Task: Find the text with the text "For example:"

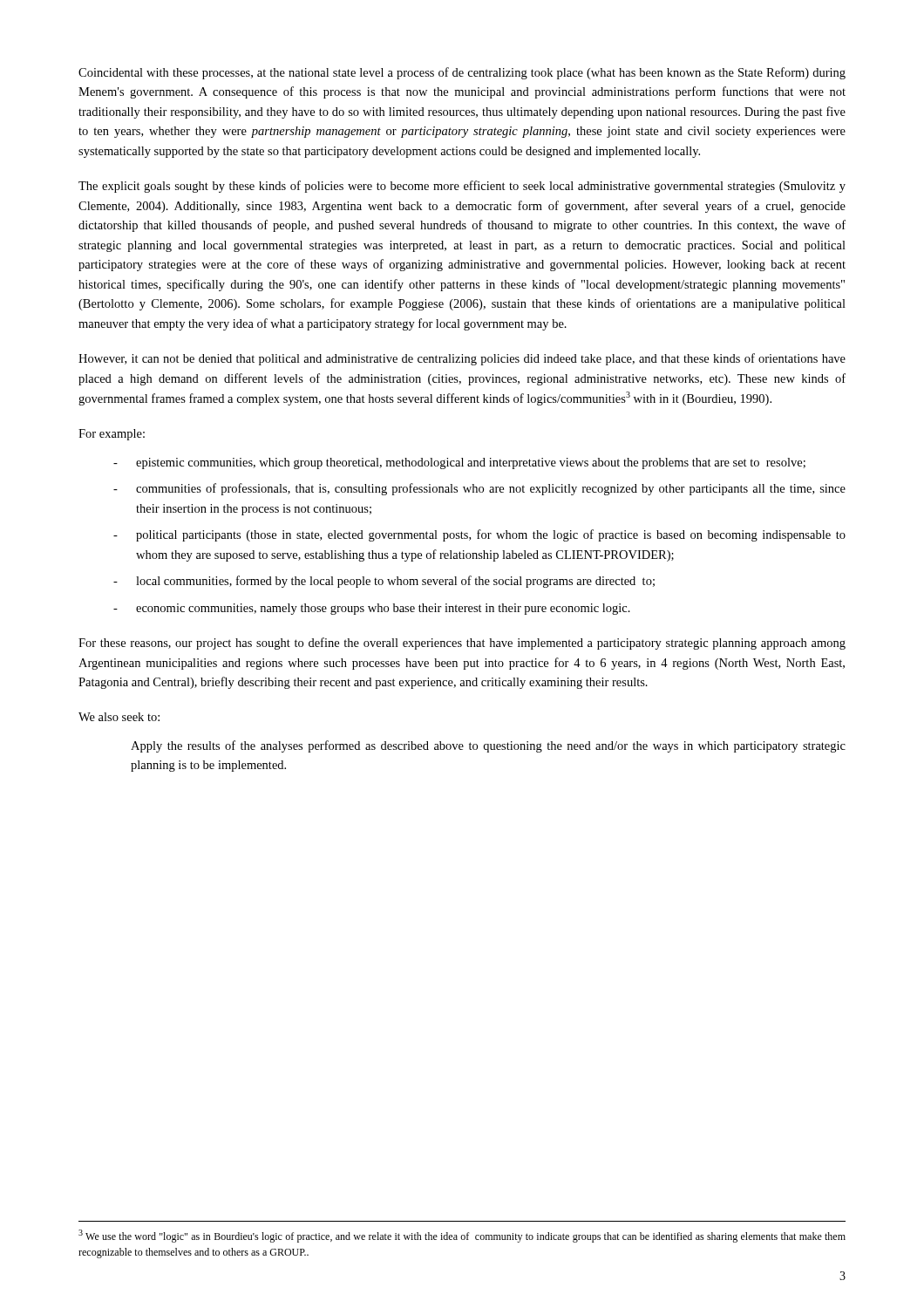Action: click(112, 434)
